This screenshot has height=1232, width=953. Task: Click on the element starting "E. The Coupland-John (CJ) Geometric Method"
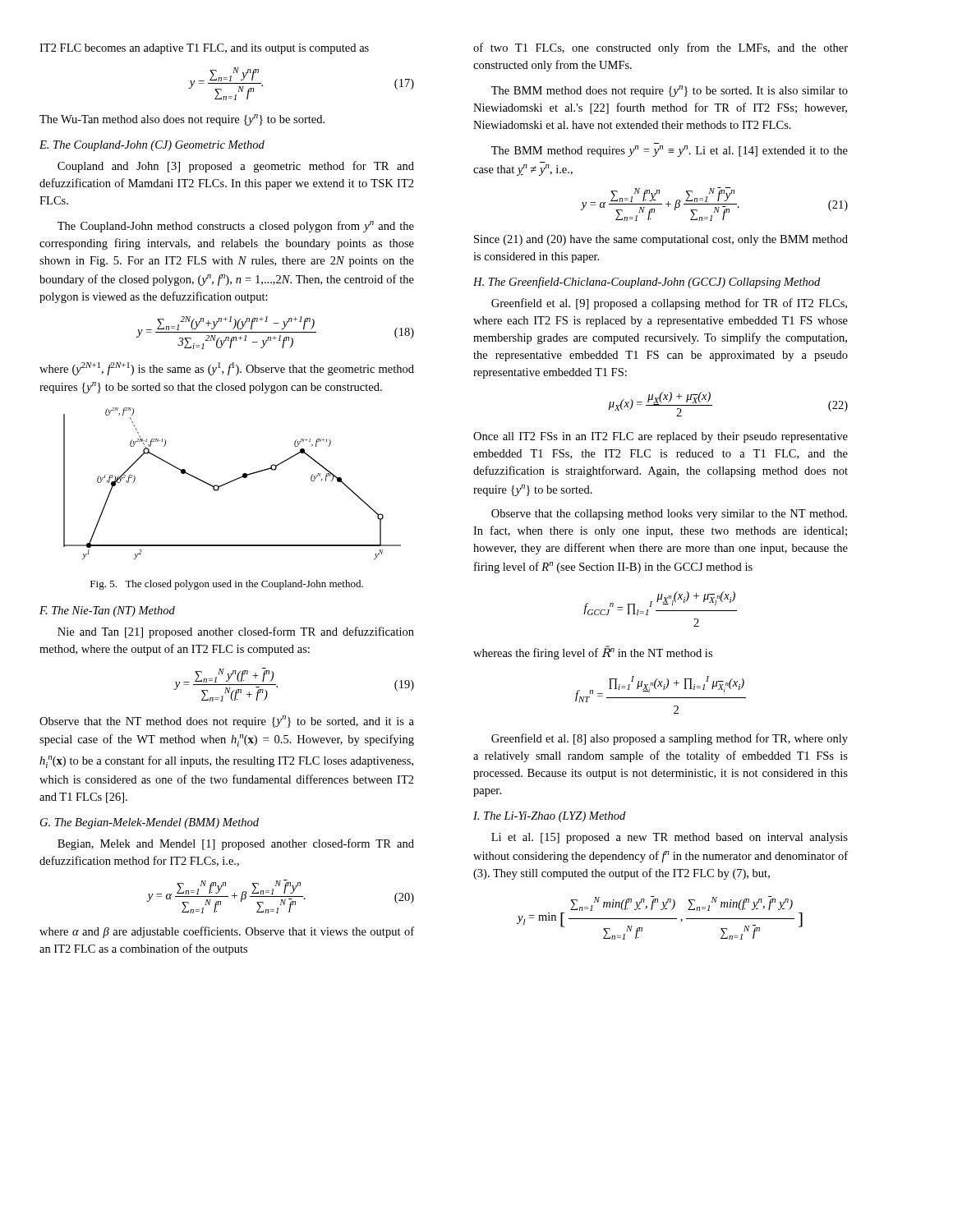click(x=227, y=145)
